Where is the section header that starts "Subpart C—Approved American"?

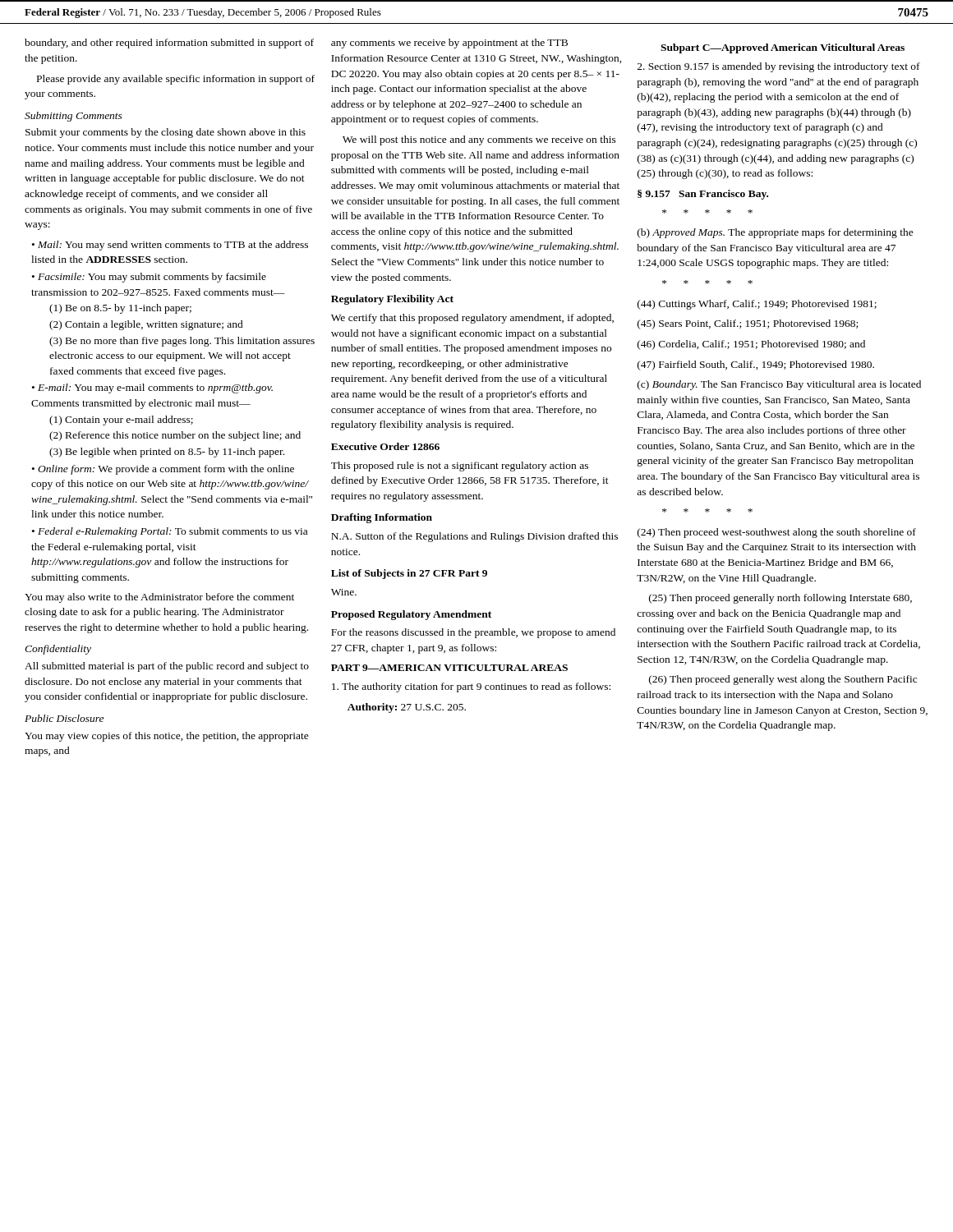pyautogui.click(x=783, y=47)
